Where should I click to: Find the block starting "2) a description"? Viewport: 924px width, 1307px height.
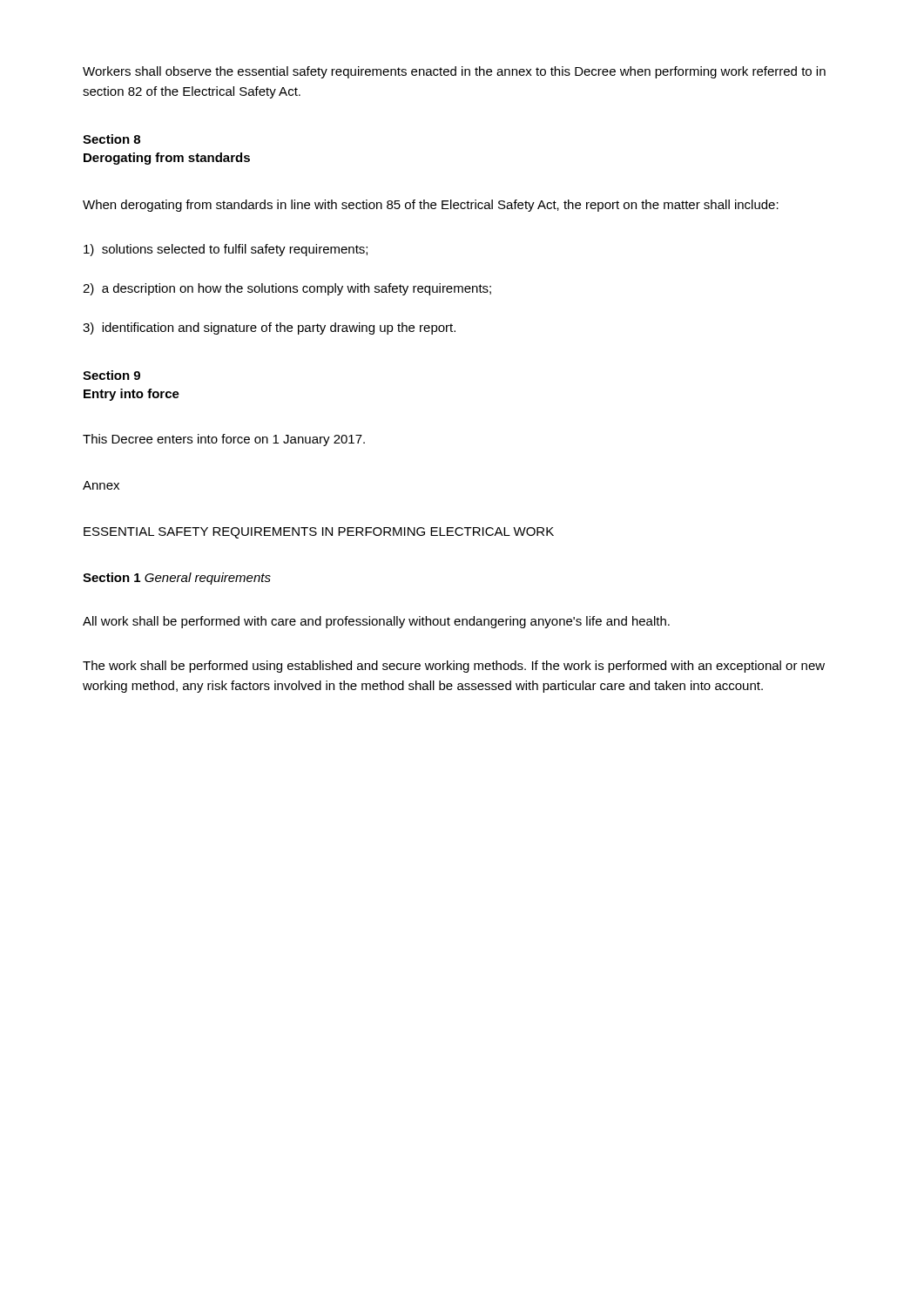coord(287,288)
